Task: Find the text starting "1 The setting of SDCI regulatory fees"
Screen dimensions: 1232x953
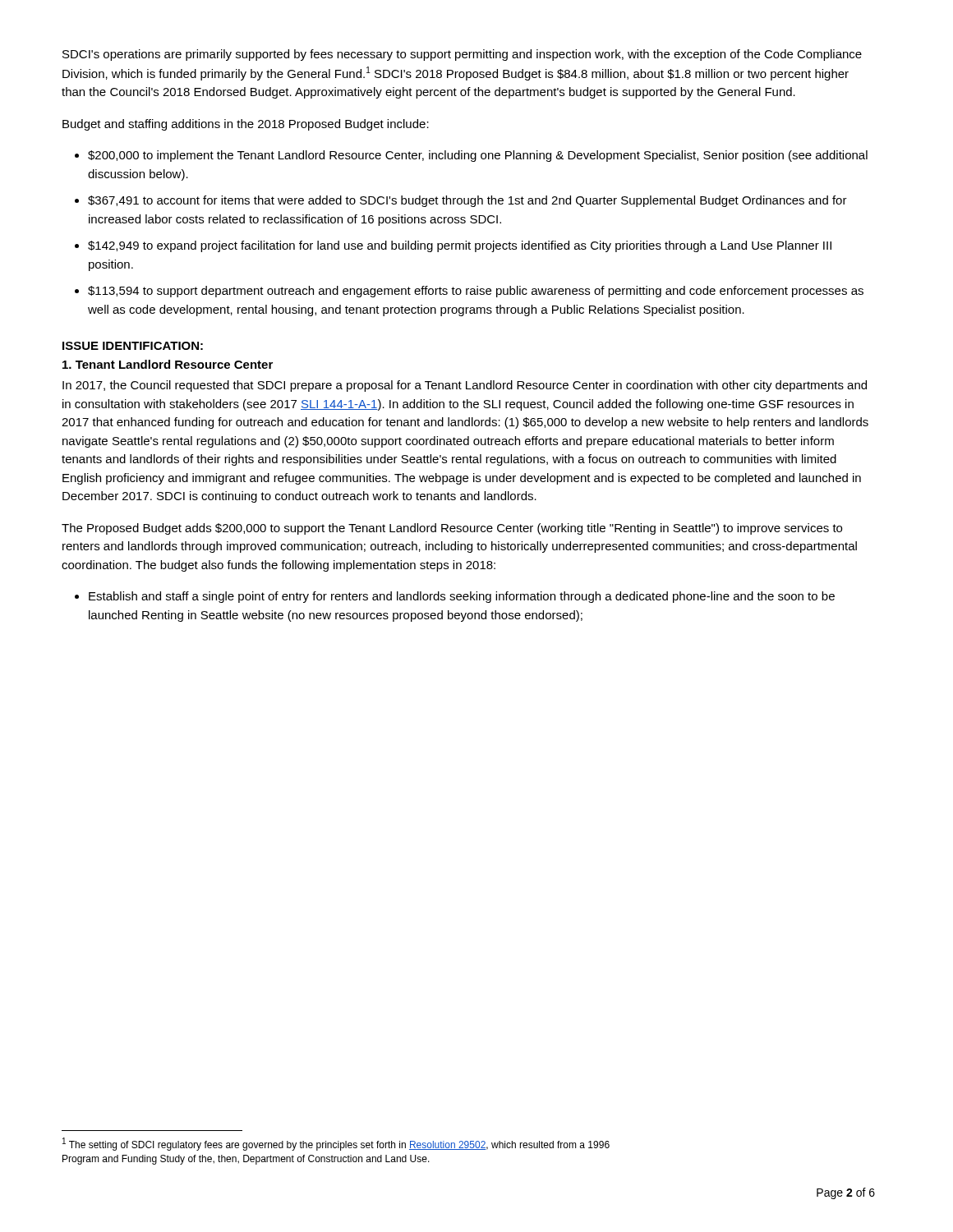Action: (x=336, y=1151)
